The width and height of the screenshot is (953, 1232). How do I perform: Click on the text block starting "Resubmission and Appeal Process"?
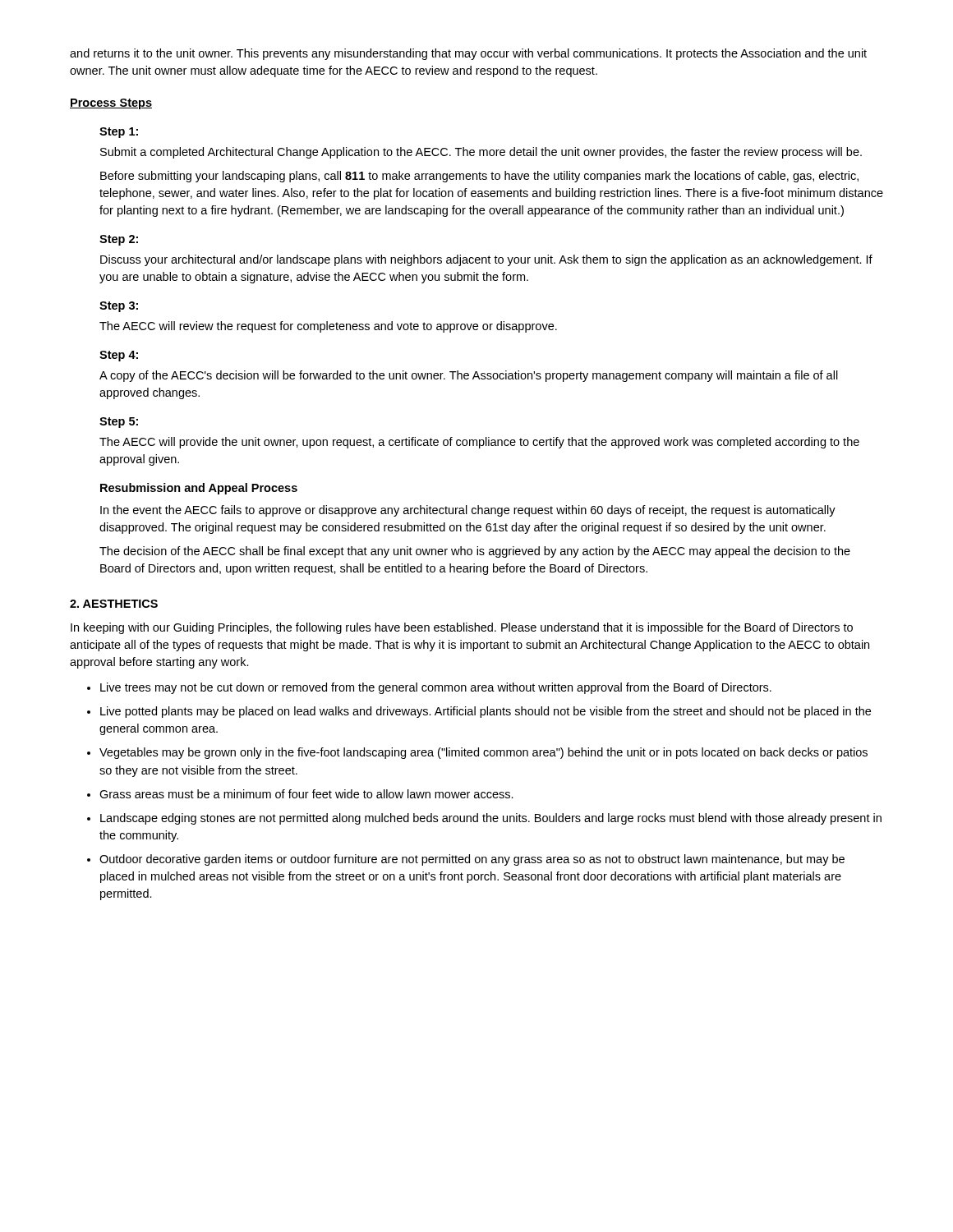click(199, 488)
